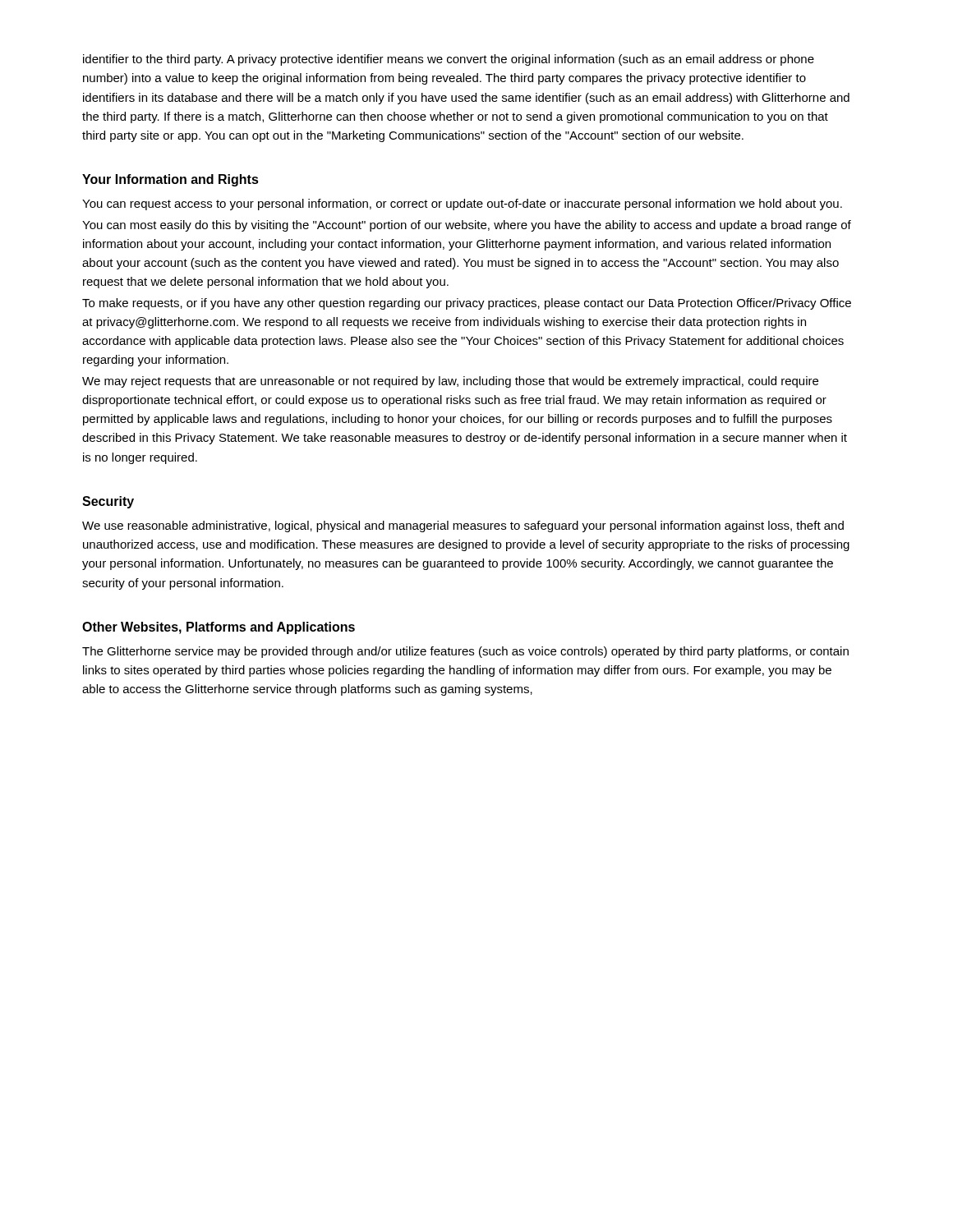Viewport: 953px width, 1232px height.
Task: Find the block on this page that starts "You can request access to your personal"
Action: pyautogui.click(x=462, y=203)
